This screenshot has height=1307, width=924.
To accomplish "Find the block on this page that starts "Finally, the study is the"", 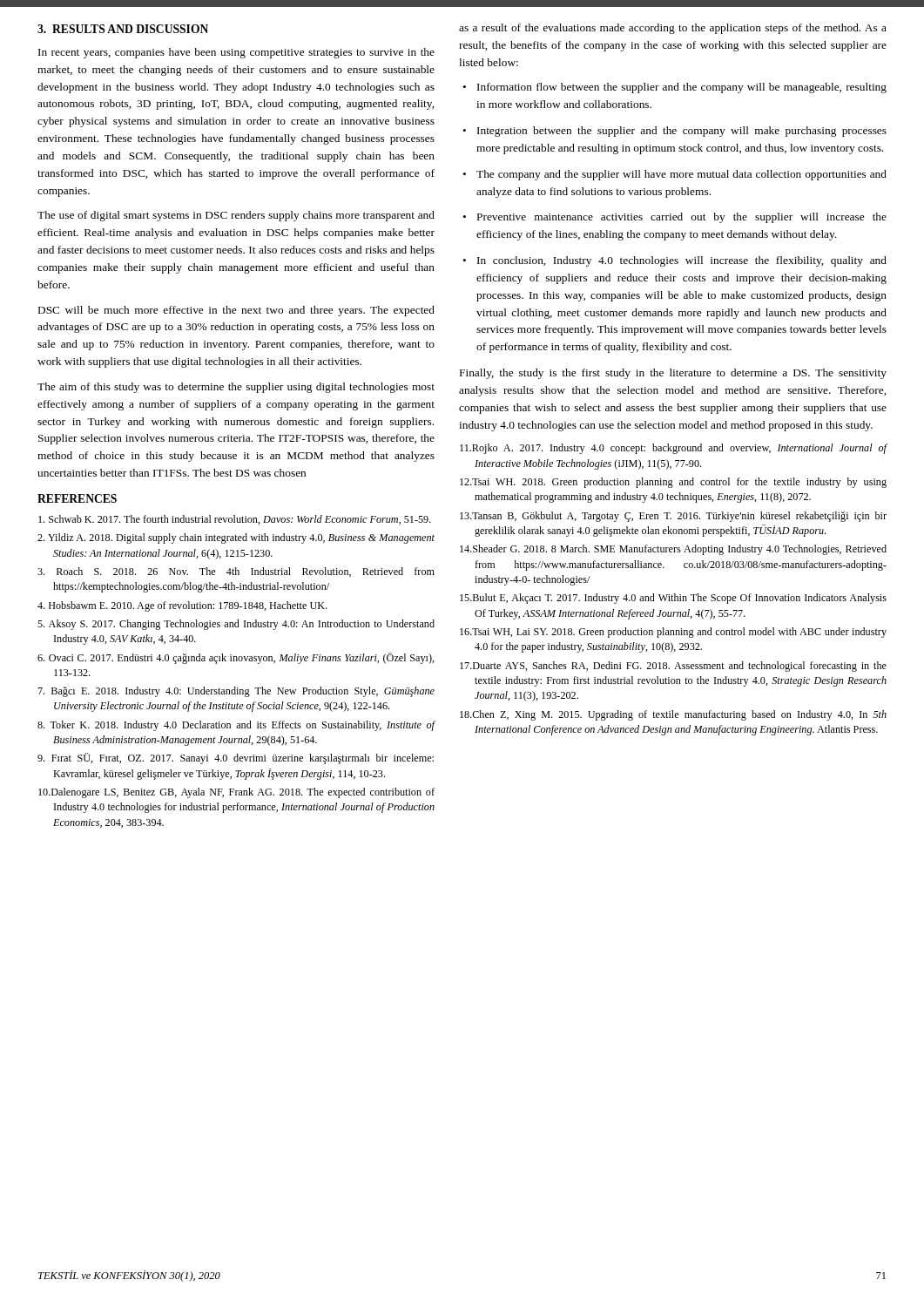I will click(673, 399).
